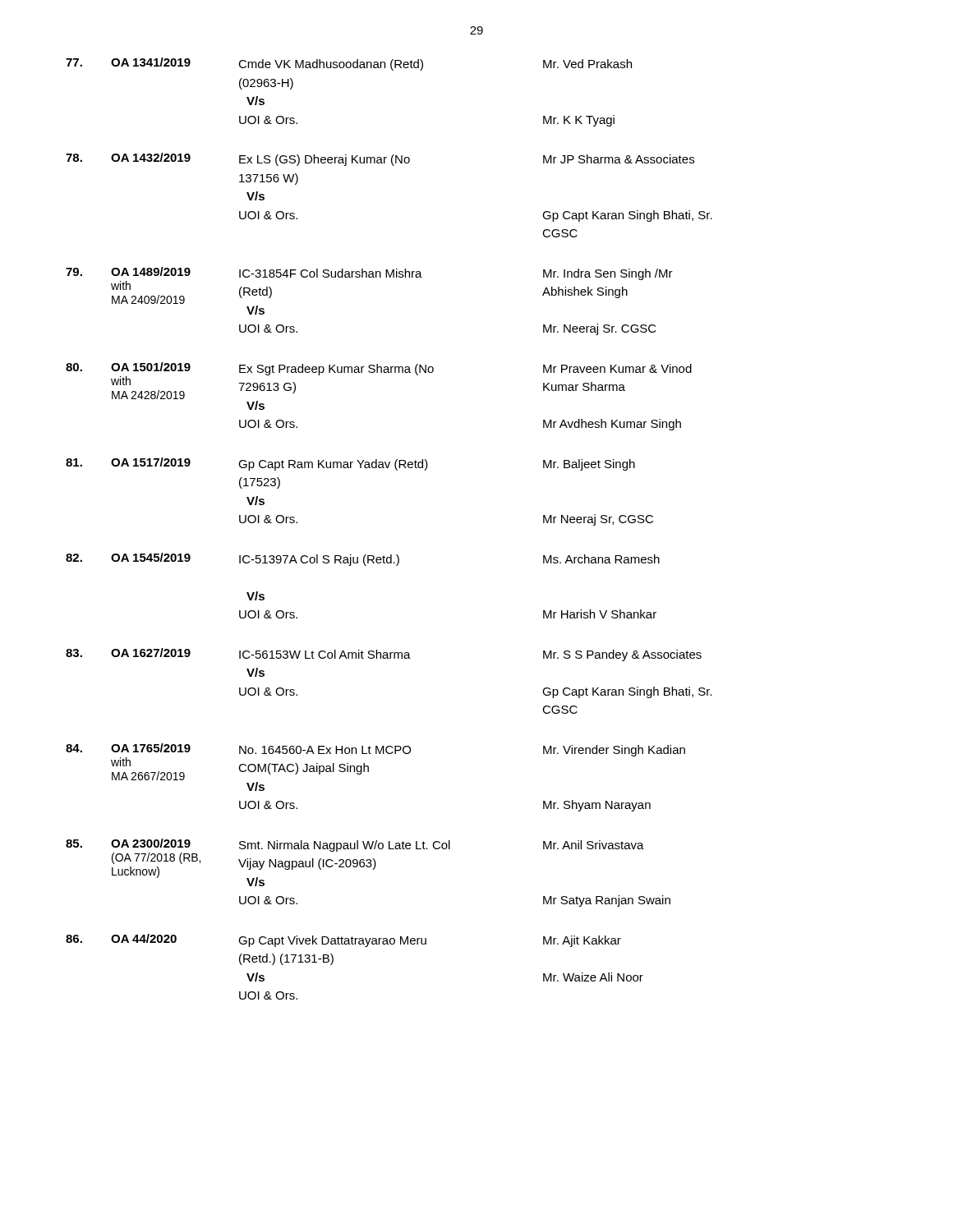Locate the text block starting "86. OA 44/2020 Gp Capt"
This screenshot has height=1232, width=953.
click(343, 940)
